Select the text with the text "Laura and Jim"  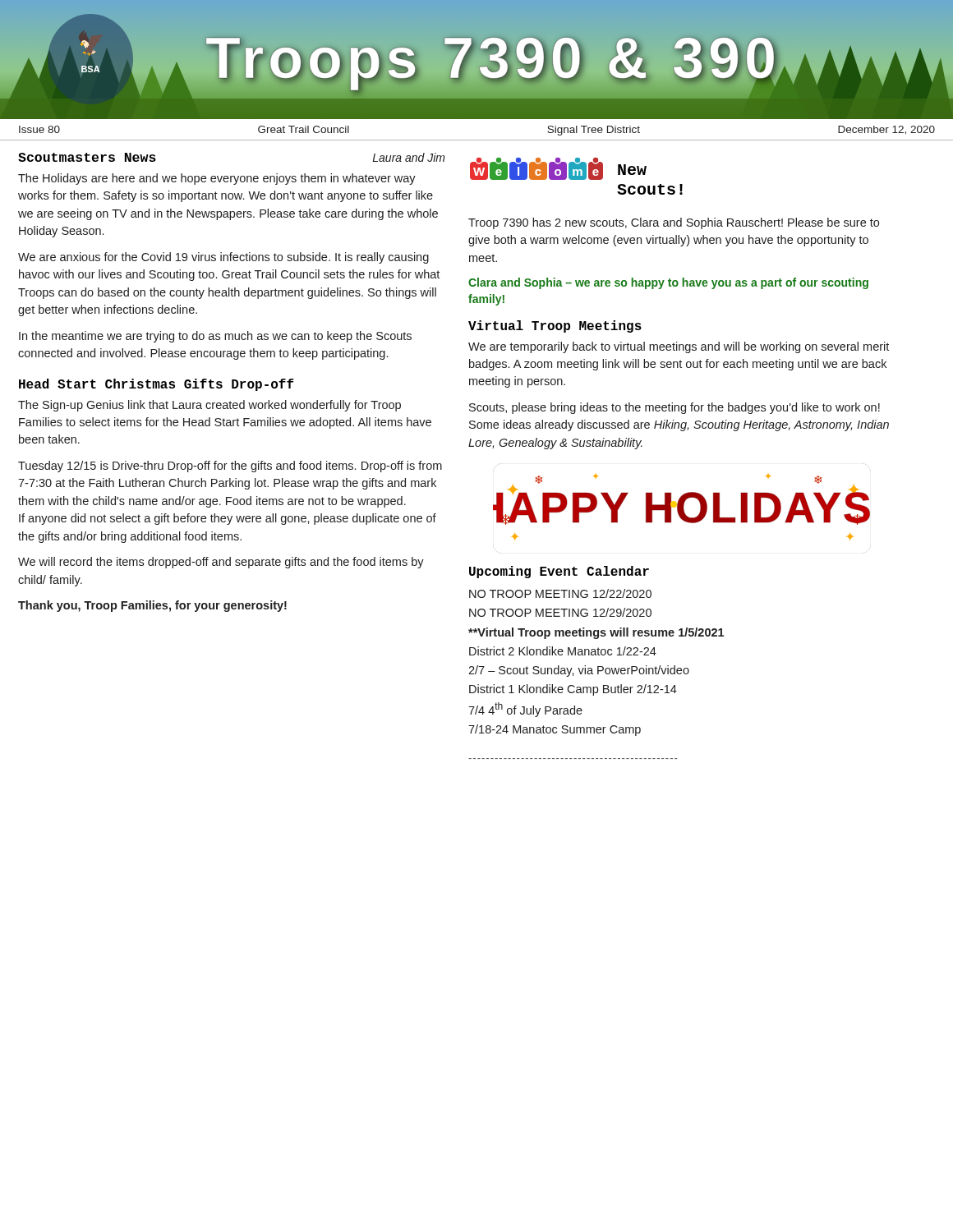pos(409,158)
